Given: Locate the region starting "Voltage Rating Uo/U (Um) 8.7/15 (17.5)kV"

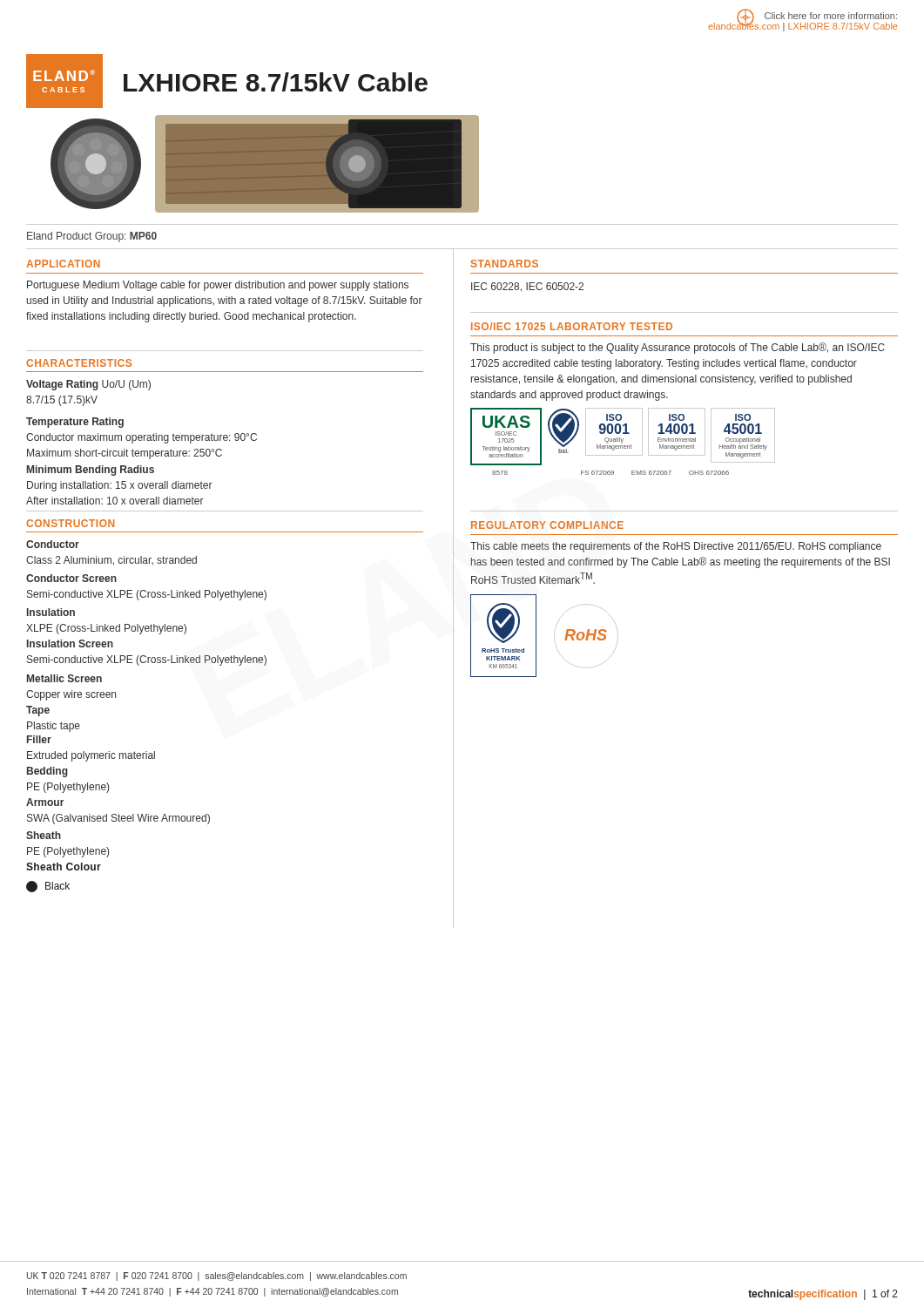Looking at the screenshot, I should point(89,392).
